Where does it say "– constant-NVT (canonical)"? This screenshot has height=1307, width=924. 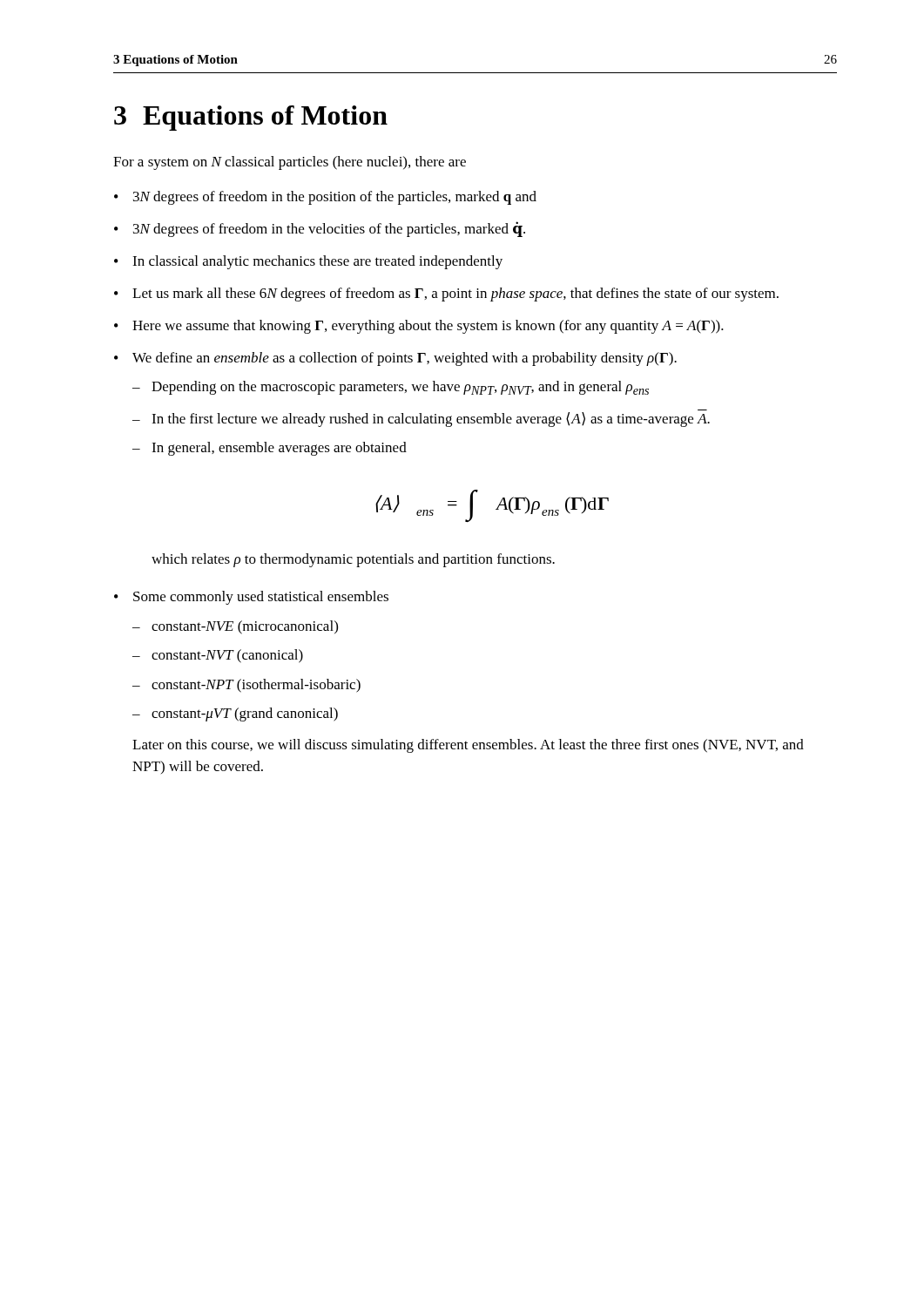(x=218, y=656)
